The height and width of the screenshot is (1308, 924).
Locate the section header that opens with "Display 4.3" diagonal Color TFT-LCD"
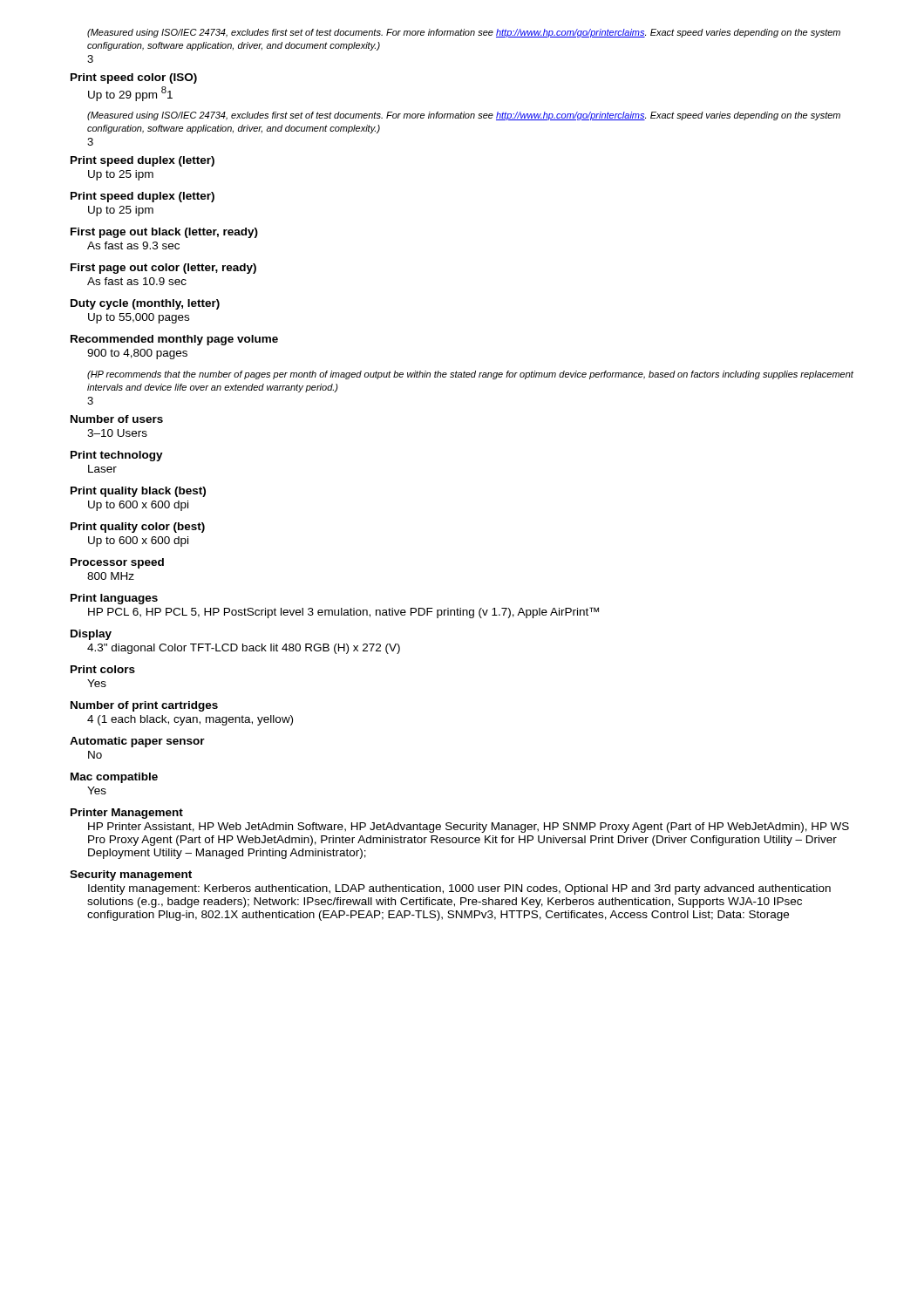pos(91,635)
